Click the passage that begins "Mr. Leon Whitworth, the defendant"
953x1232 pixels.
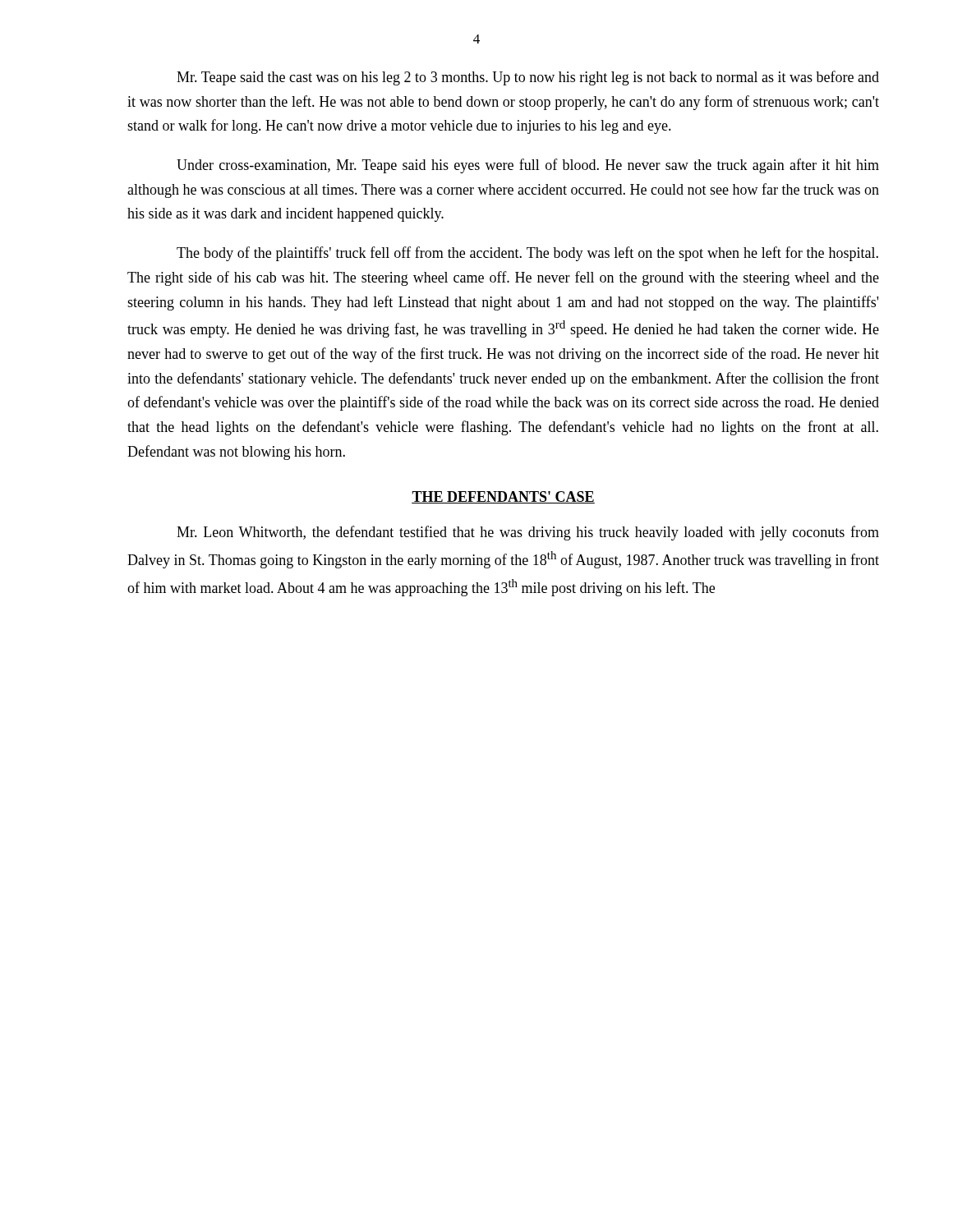click(x=503, y=560)
